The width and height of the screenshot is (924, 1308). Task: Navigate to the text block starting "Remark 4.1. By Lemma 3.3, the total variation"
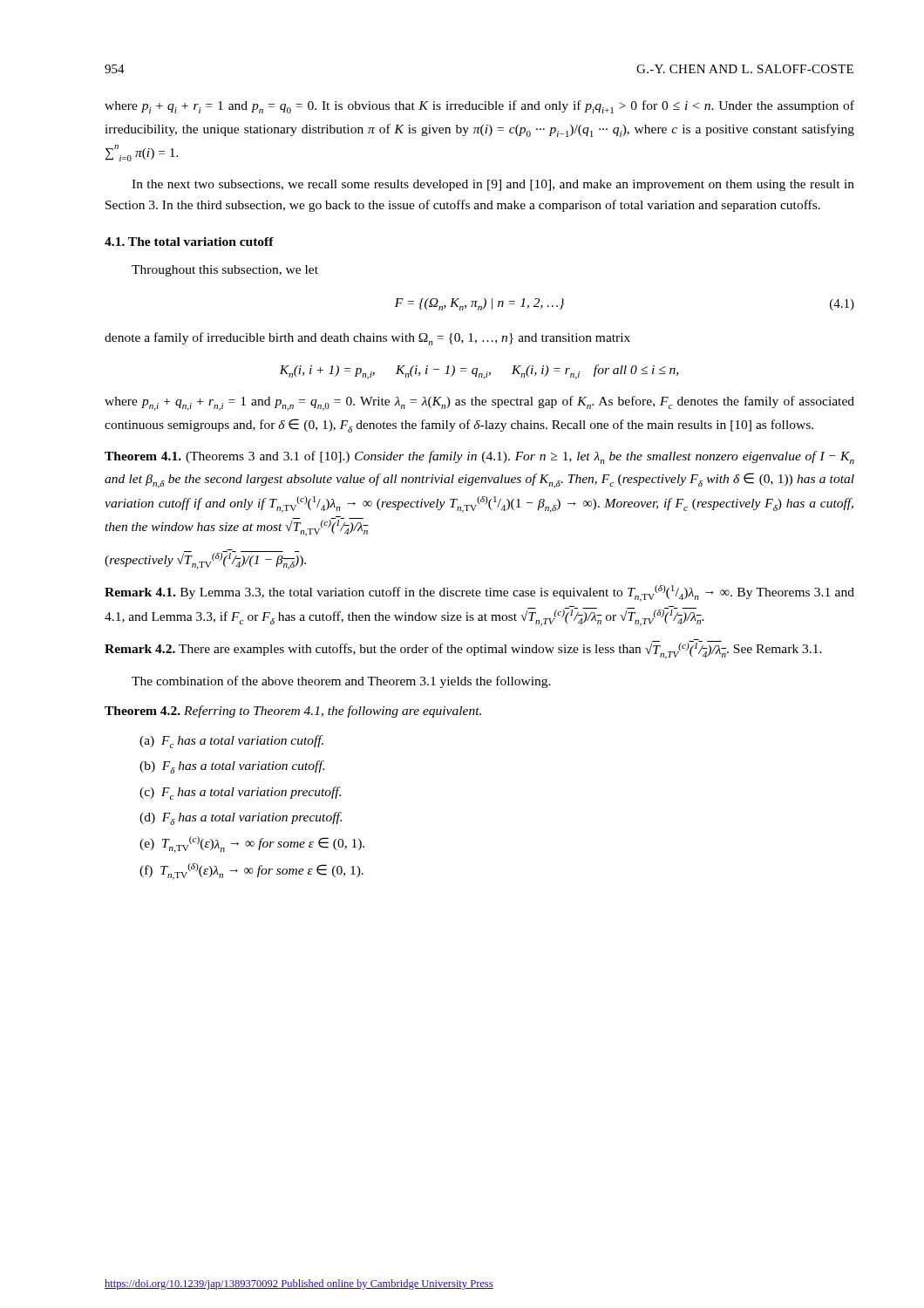click(479, 605)
